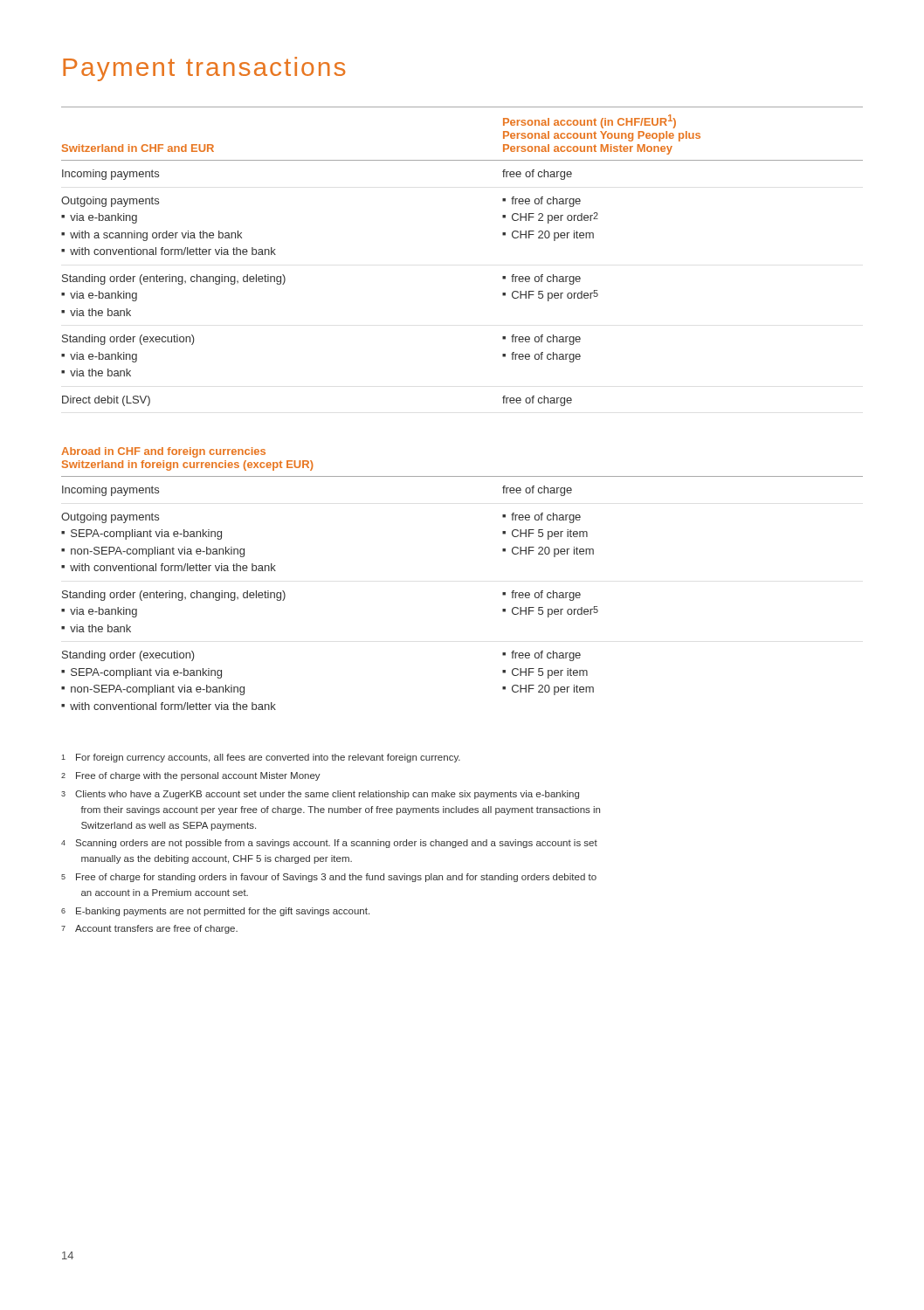Click on the footnote that says "7 Account transfers are free of charge."

point(150,930)
